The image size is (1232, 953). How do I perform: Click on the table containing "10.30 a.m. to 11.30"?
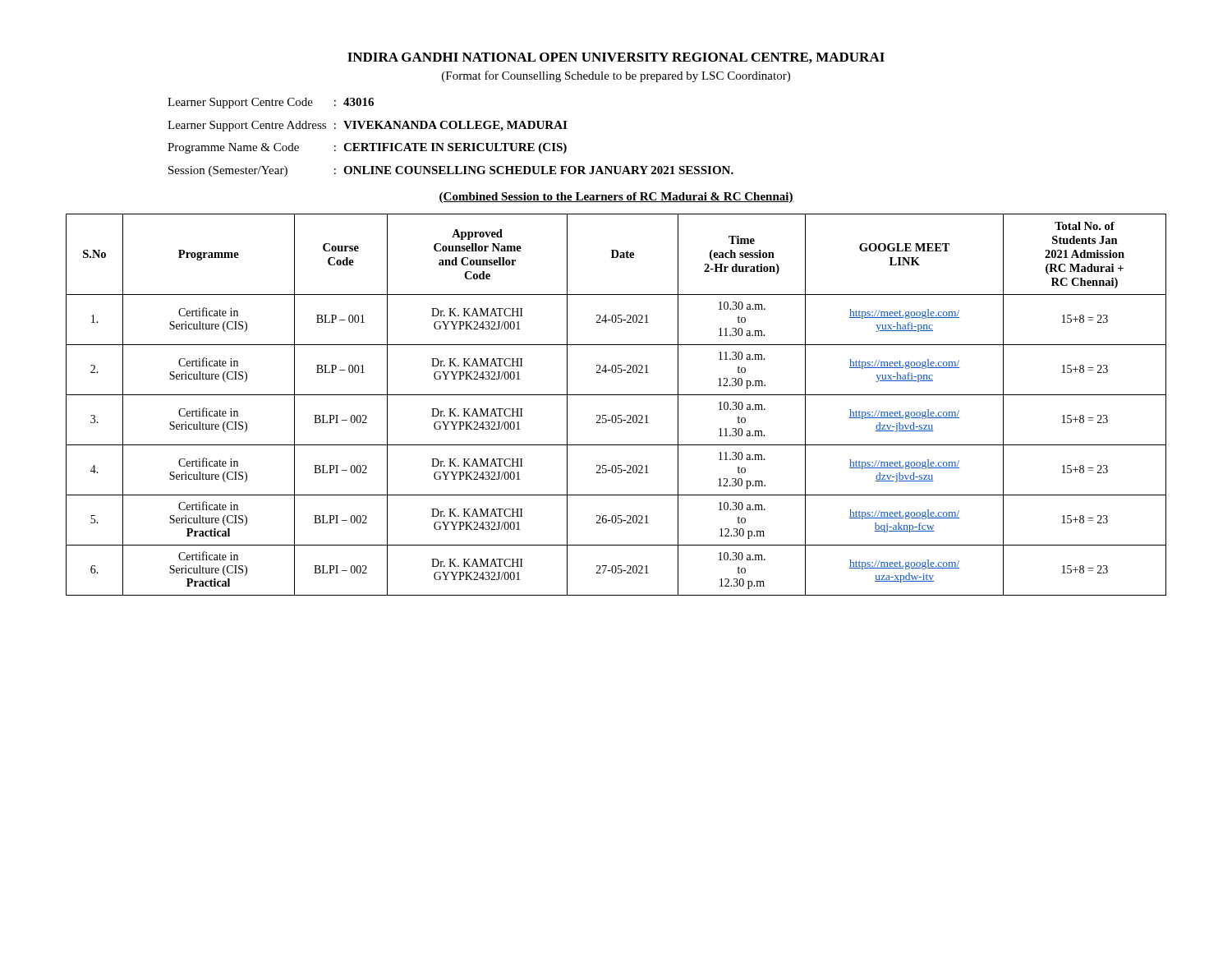[x=616, y=405]
